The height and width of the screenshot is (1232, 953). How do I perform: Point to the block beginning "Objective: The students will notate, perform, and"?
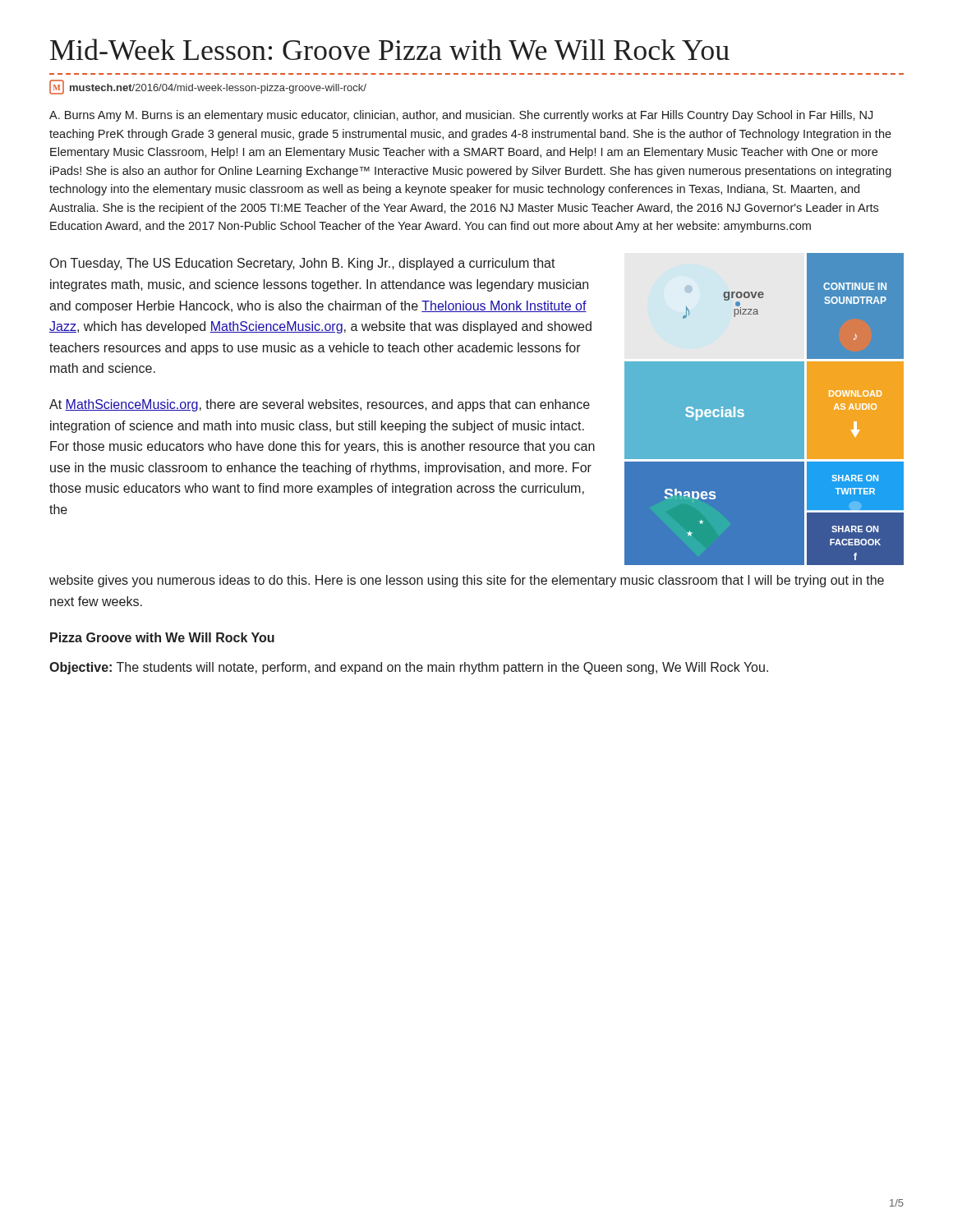pyautogui.click(x=409, y=667)
